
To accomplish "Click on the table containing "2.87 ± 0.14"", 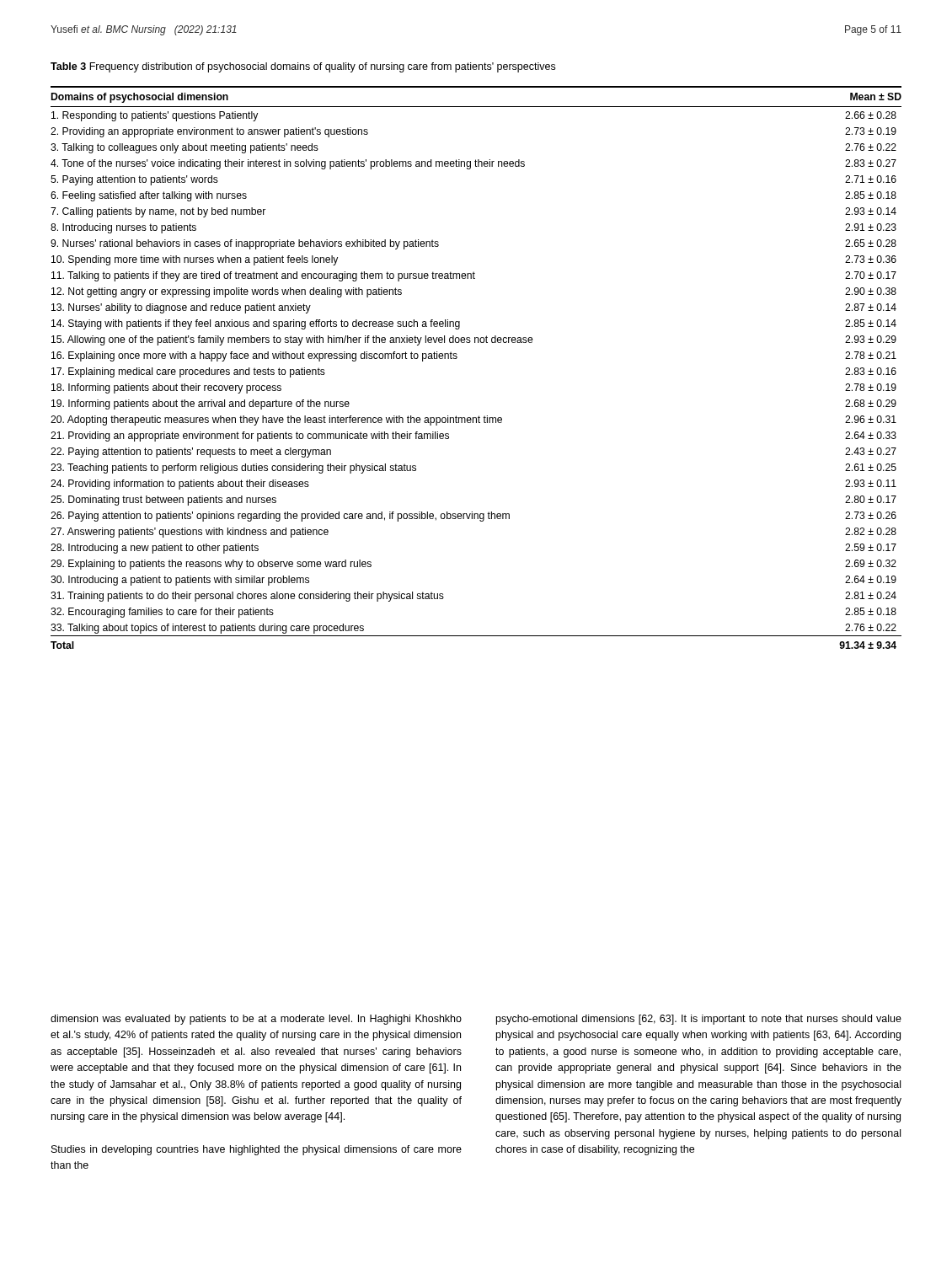I will (x=476, y=370).
